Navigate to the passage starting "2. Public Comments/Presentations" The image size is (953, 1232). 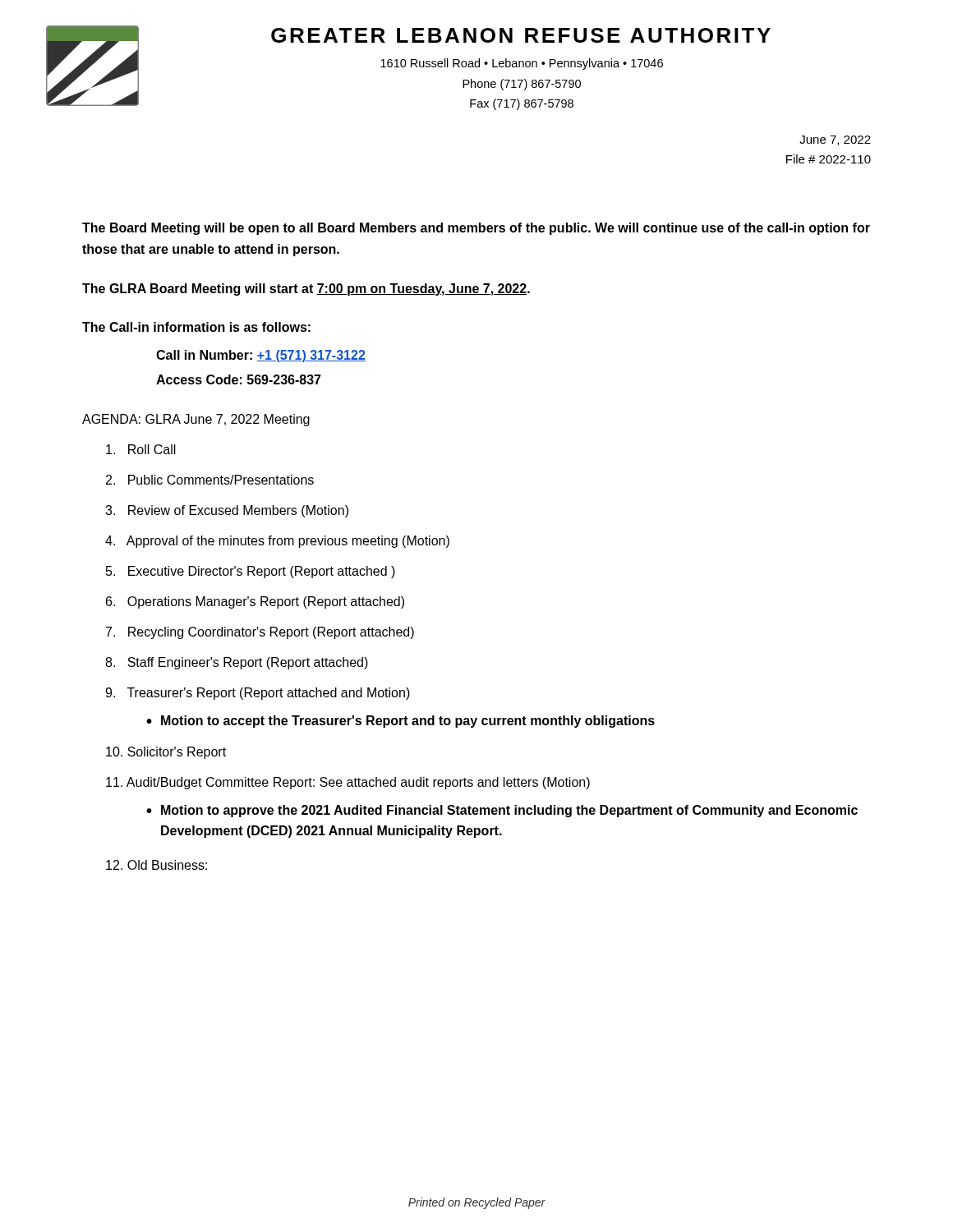(210, 480)
